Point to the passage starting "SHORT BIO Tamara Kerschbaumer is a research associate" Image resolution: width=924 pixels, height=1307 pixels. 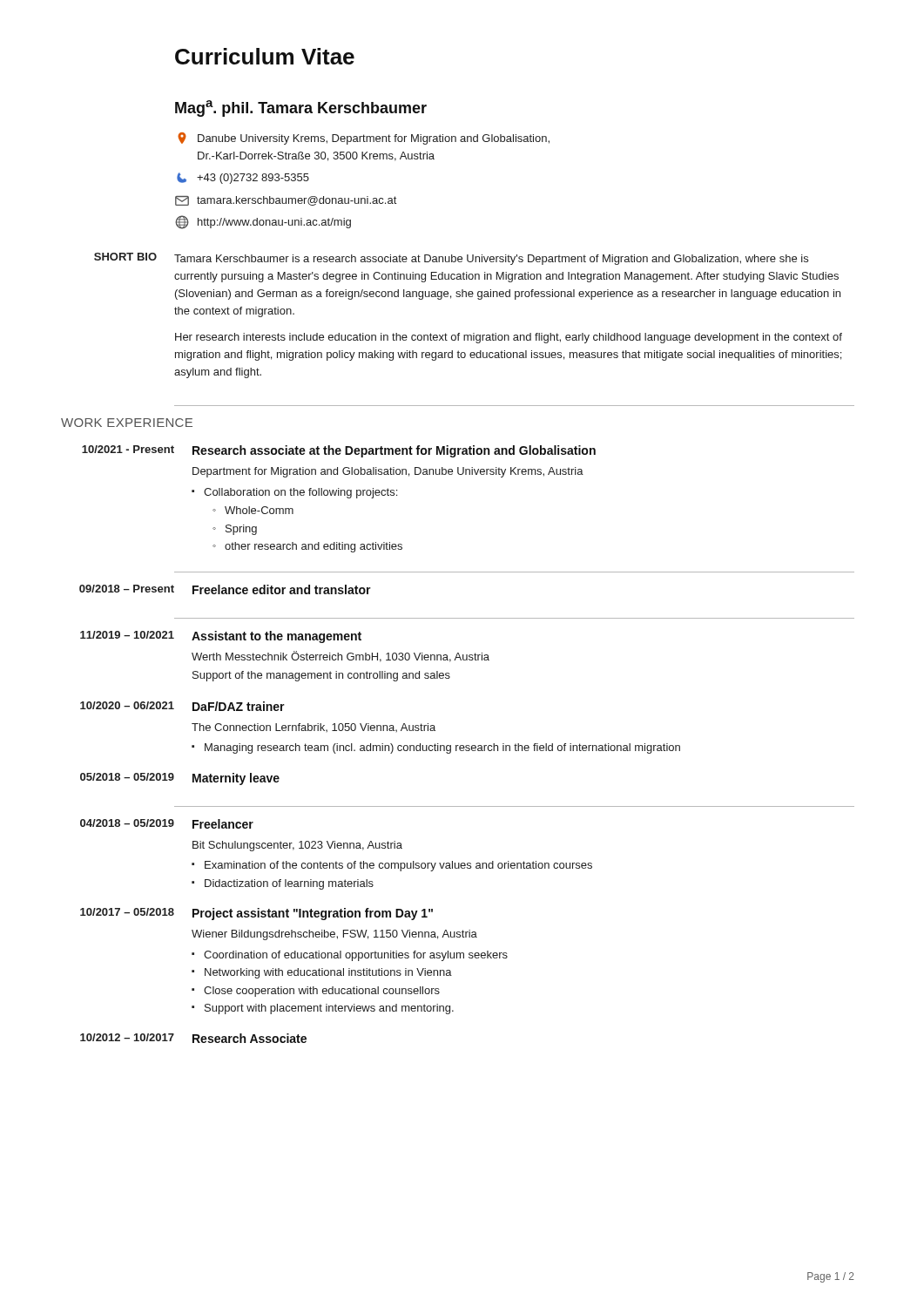point(491,260)
